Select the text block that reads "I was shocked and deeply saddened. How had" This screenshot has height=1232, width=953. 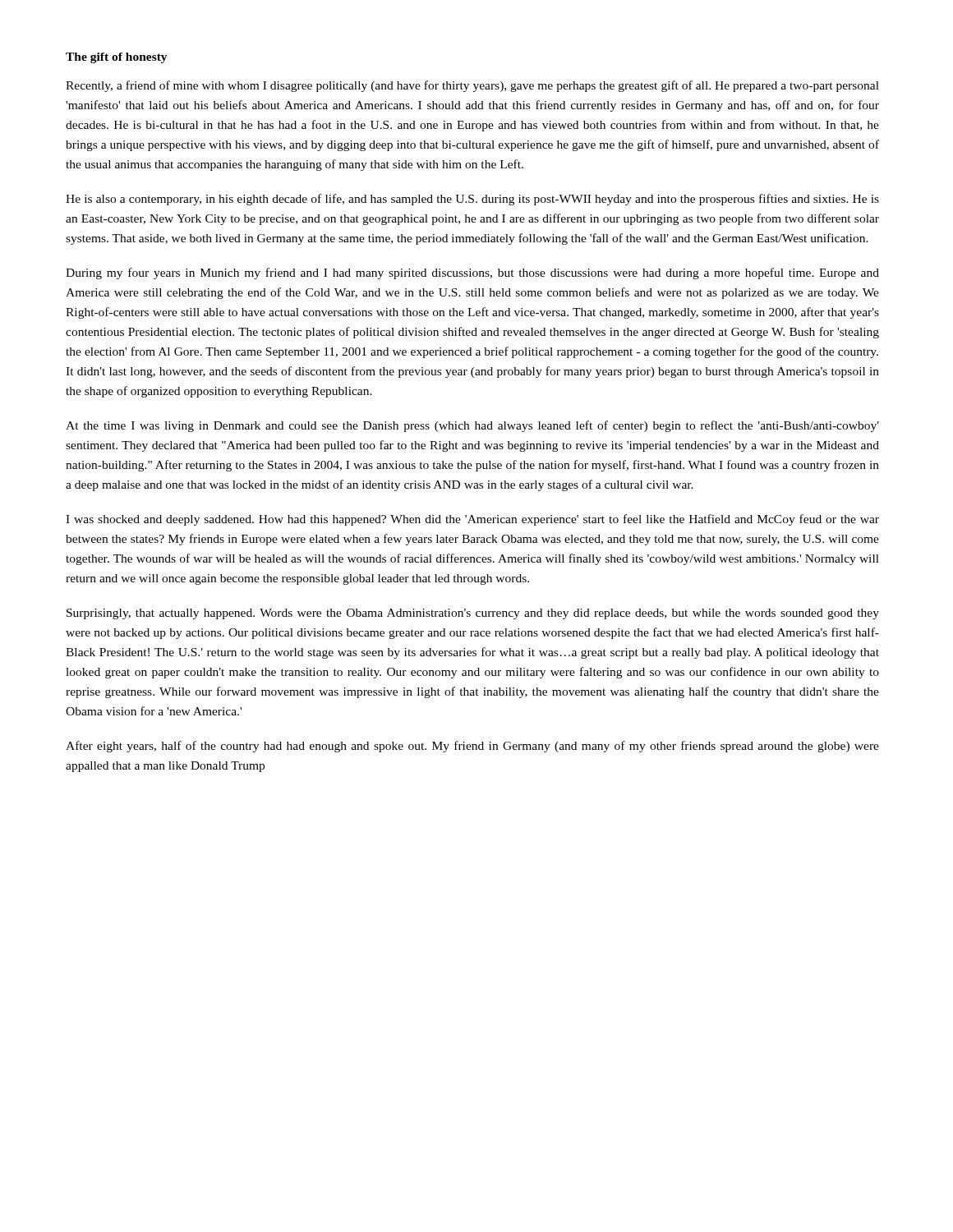tap(472, 548)
